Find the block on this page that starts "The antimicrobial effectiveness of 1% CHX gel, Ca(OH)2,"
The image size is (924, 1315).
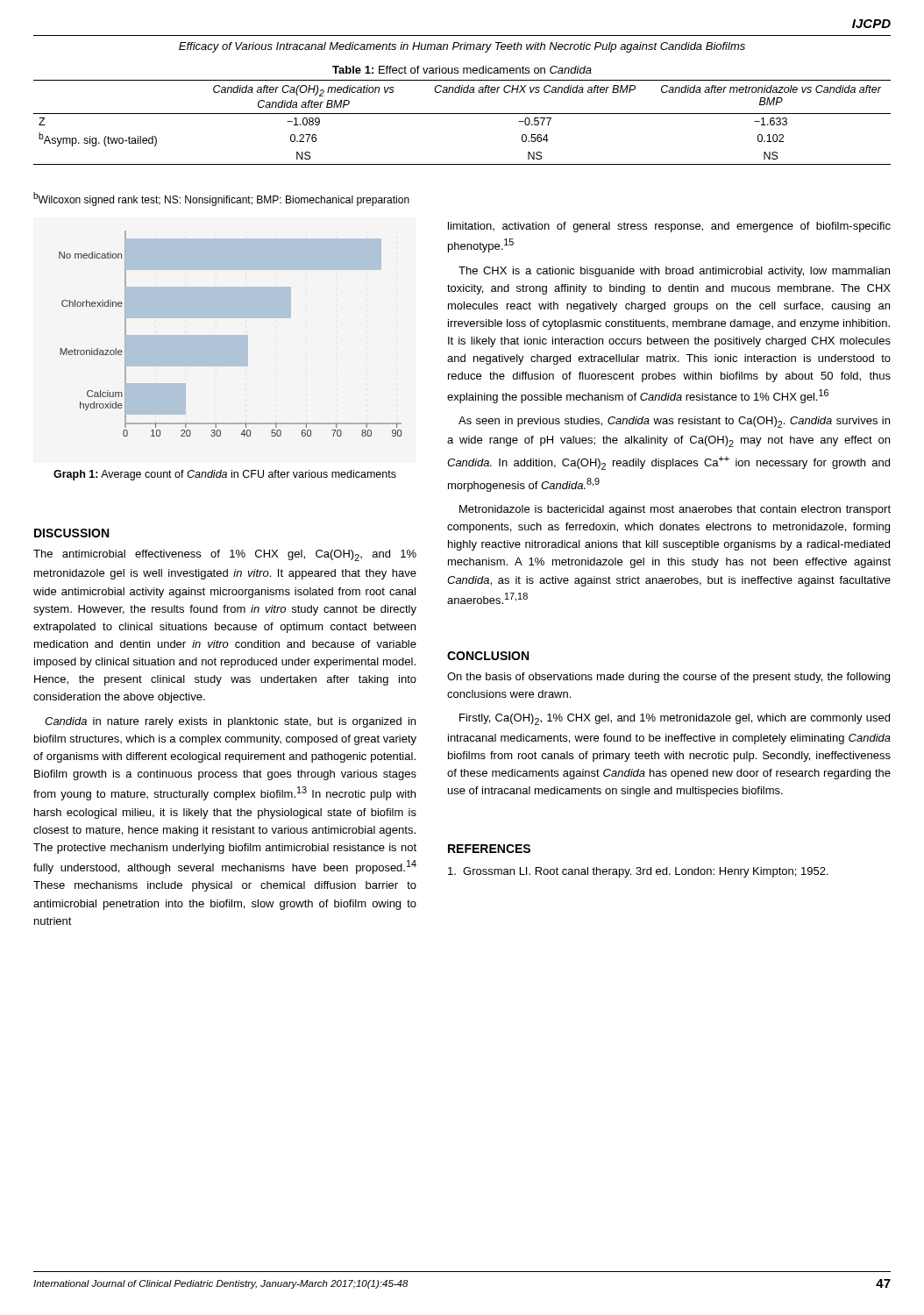pos(225,738)
